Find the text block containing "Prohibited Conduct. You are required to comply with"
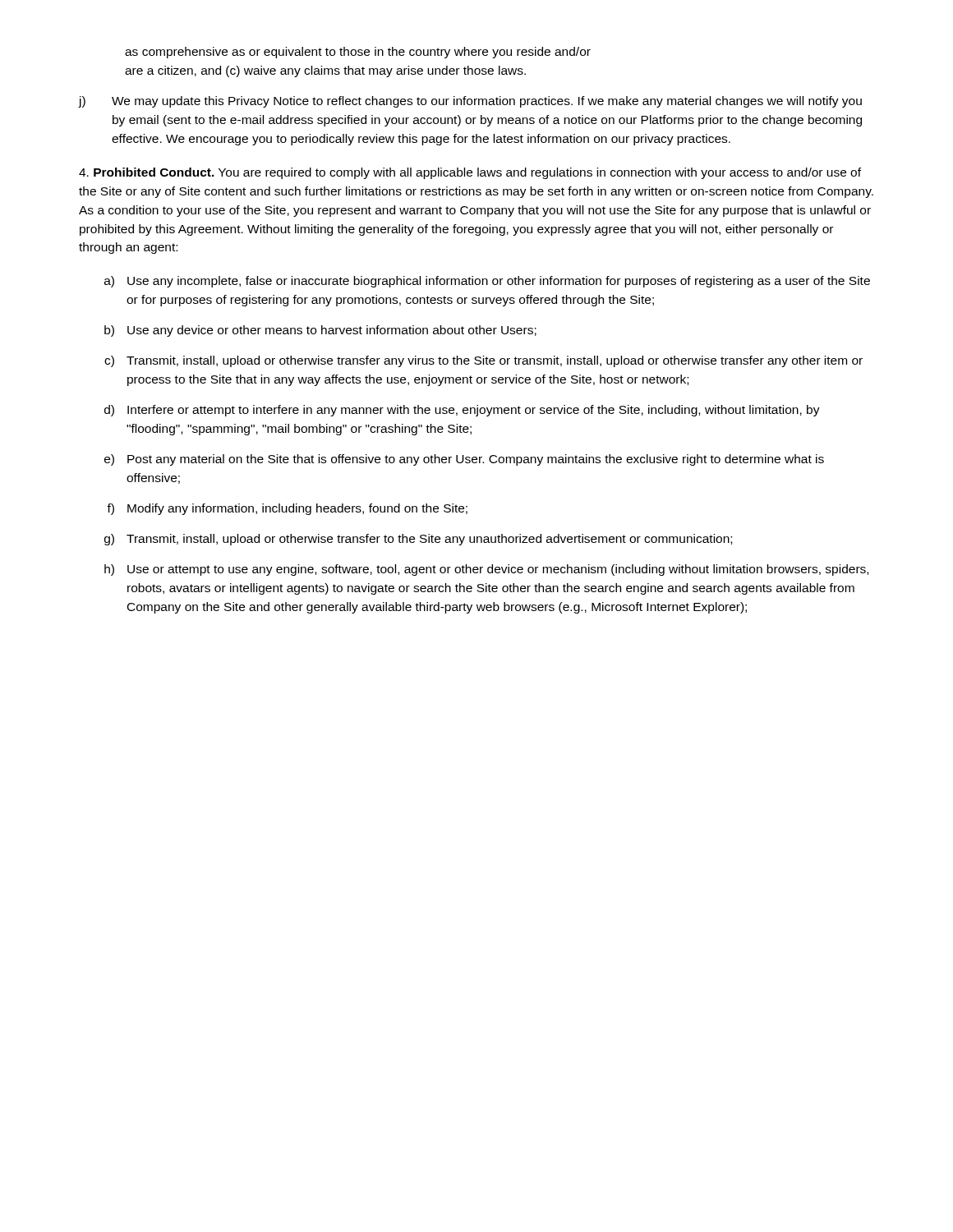 (477, 210)
